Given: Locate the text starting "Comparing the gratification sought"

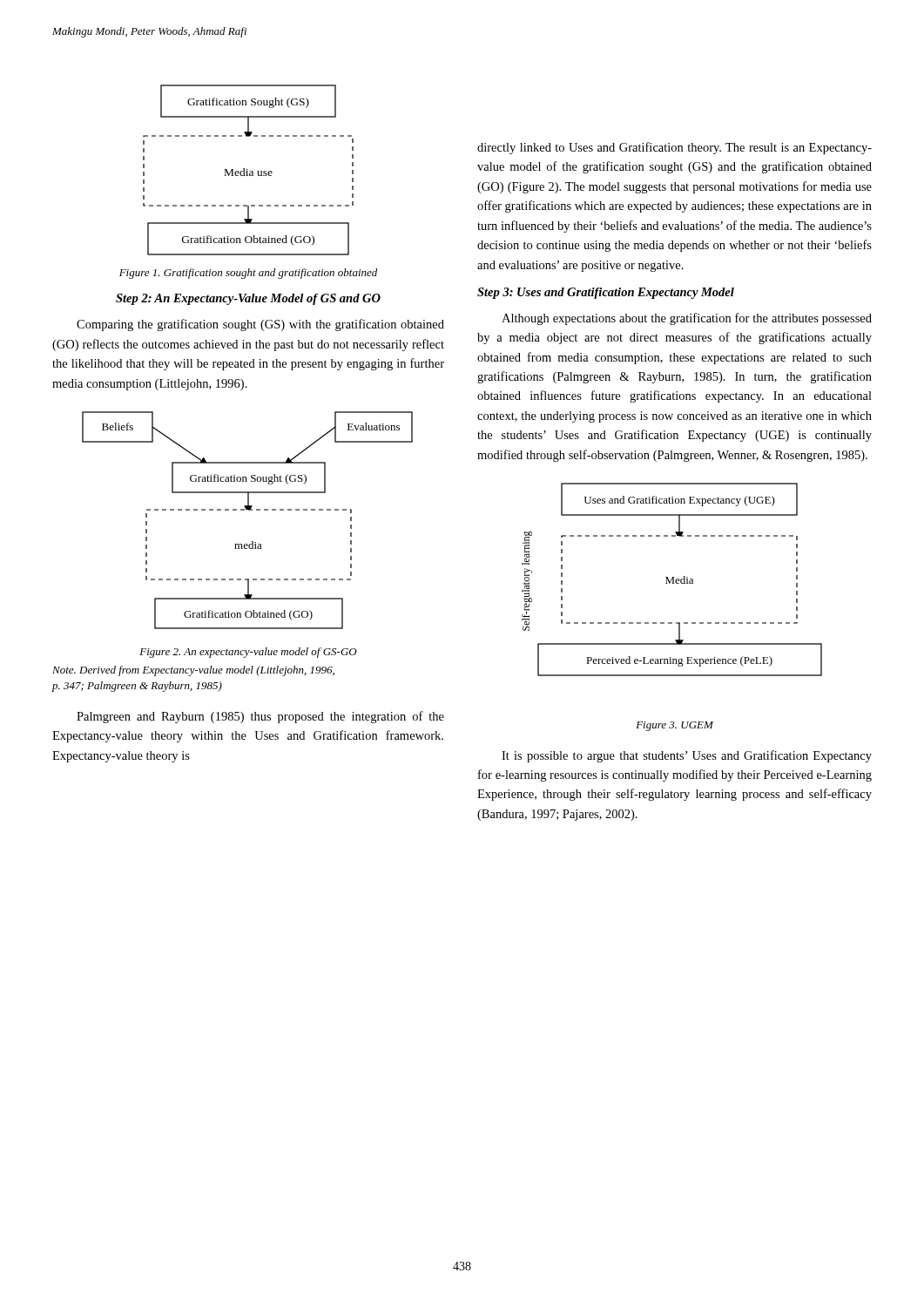Looking at the screenshot, I should click(248, 354).
